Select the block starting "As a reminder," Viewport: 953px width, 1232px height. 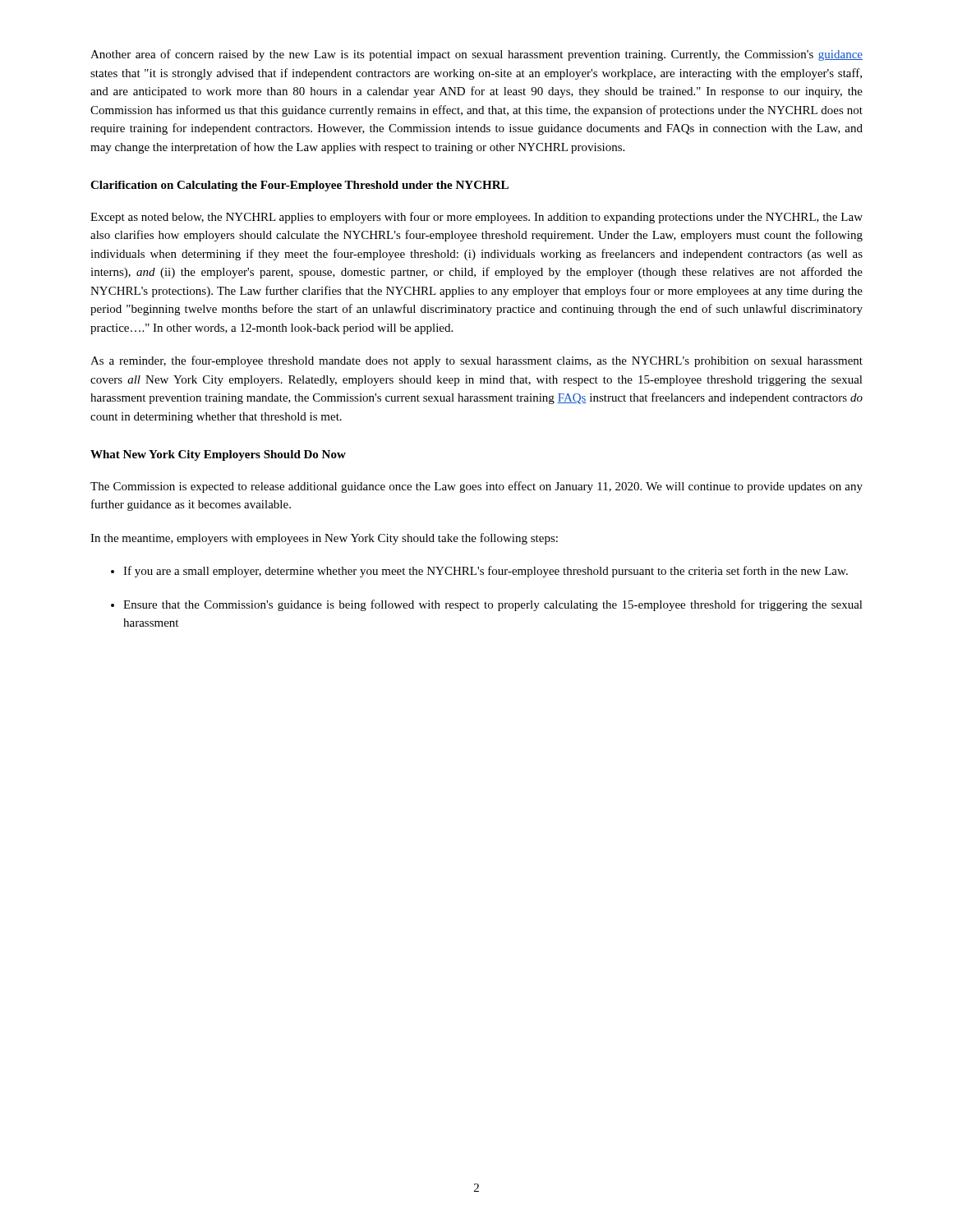pos(476,388)
